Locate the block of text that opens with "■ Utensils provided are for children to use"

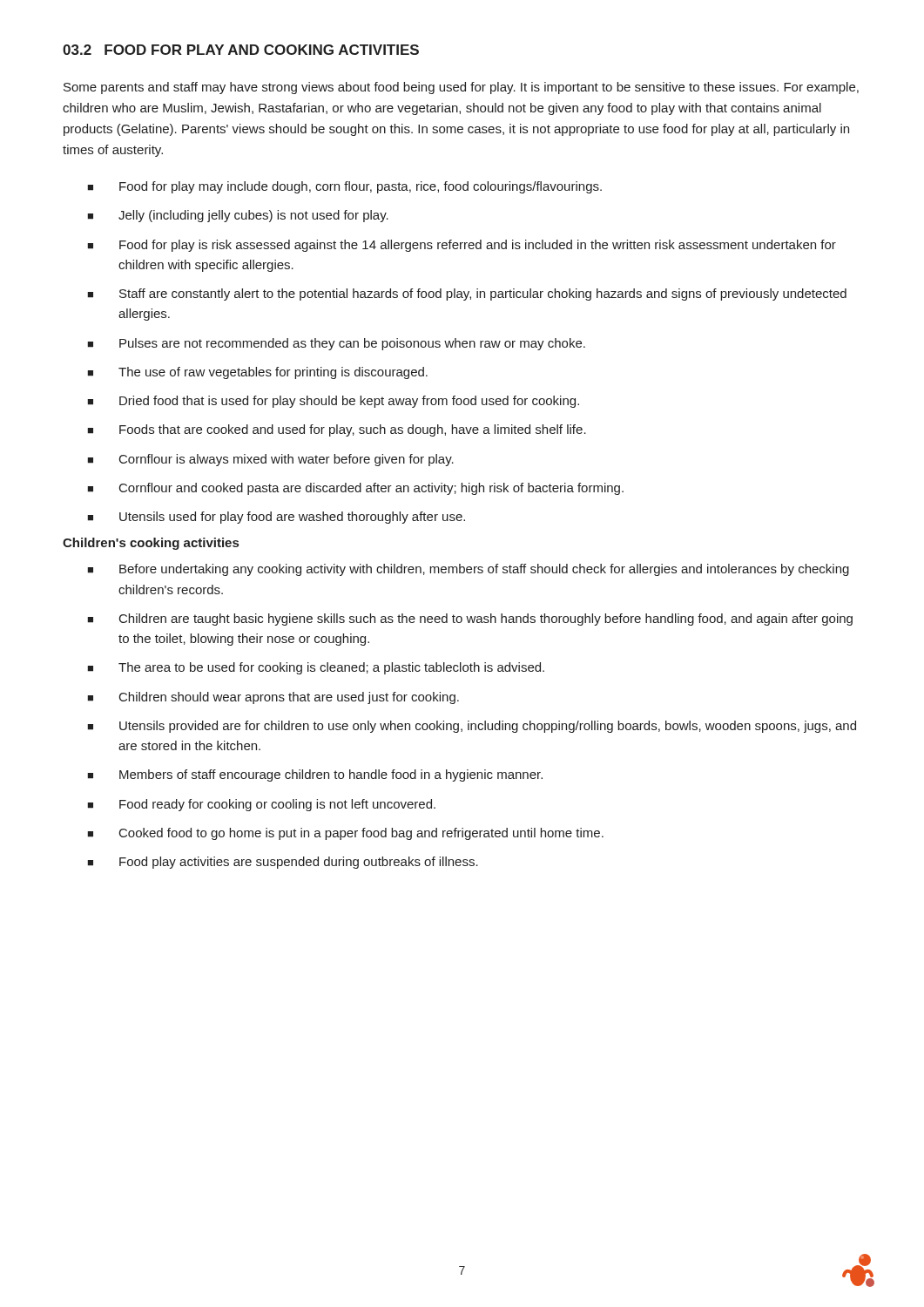point(474,735)
